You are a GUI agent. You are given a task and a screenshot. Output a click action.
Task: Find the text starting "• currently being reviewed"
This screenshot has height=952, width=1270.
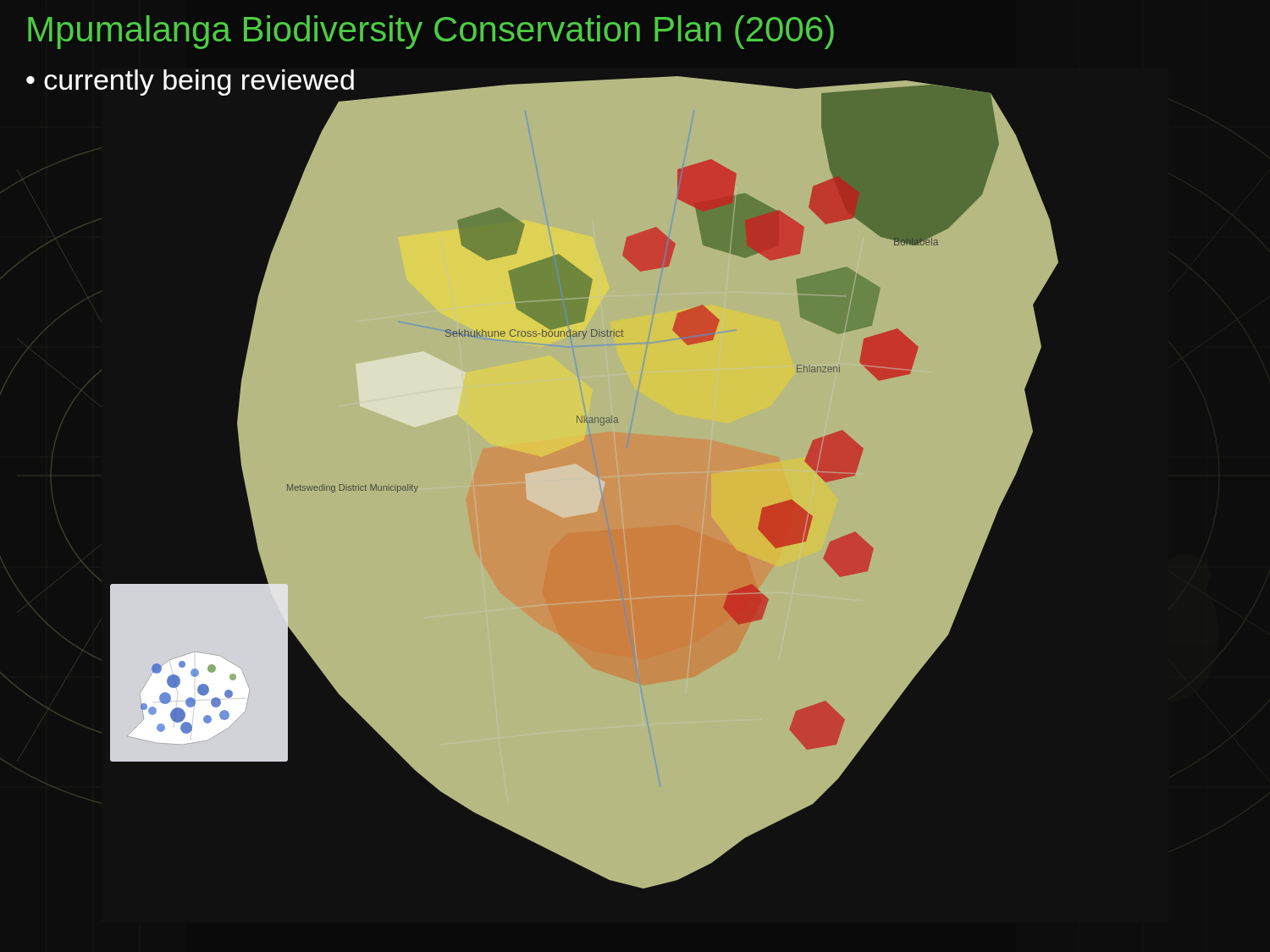[190, 80]
